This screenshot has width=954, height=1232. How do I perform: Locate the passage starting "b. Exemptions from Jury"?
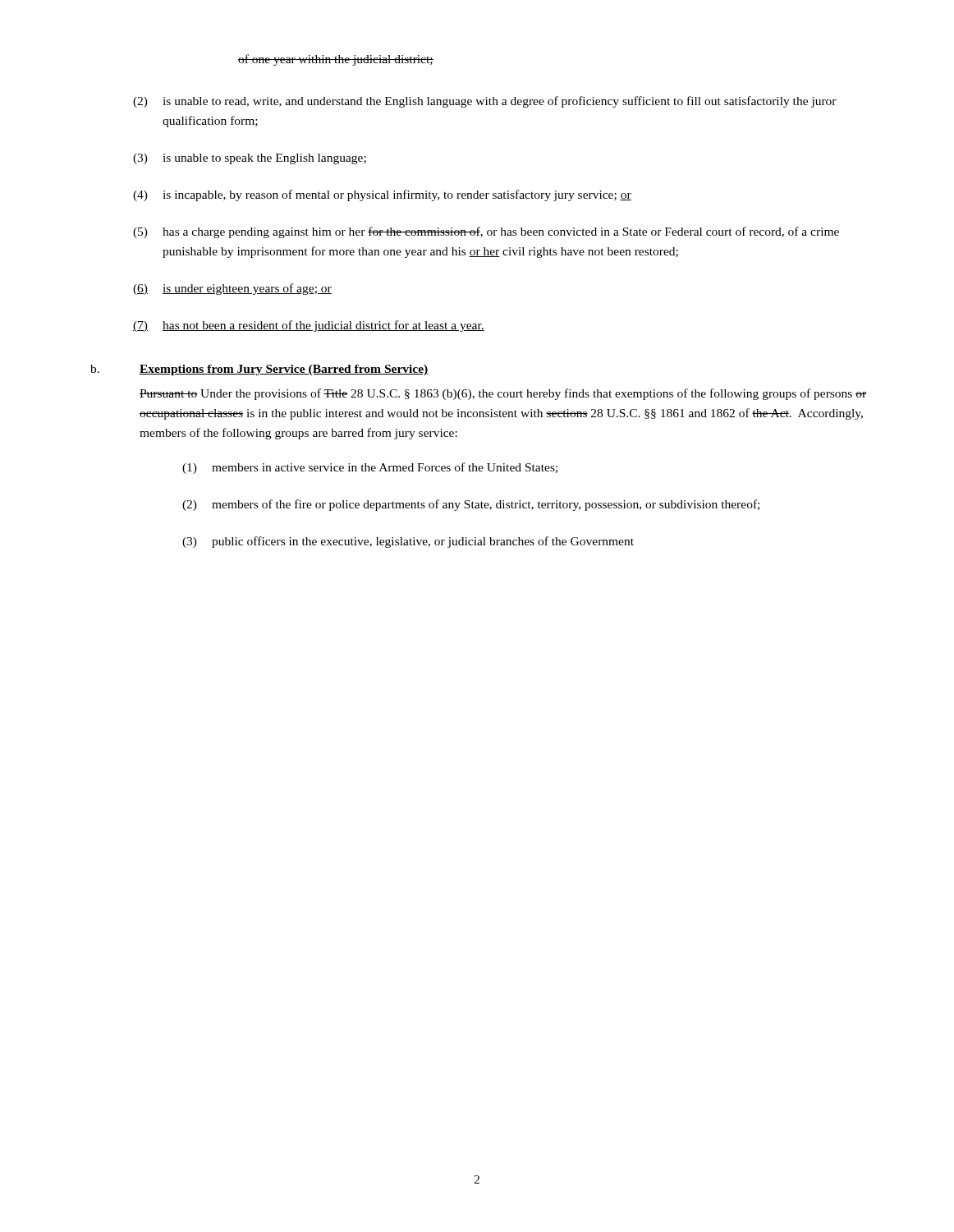[485, 464]
